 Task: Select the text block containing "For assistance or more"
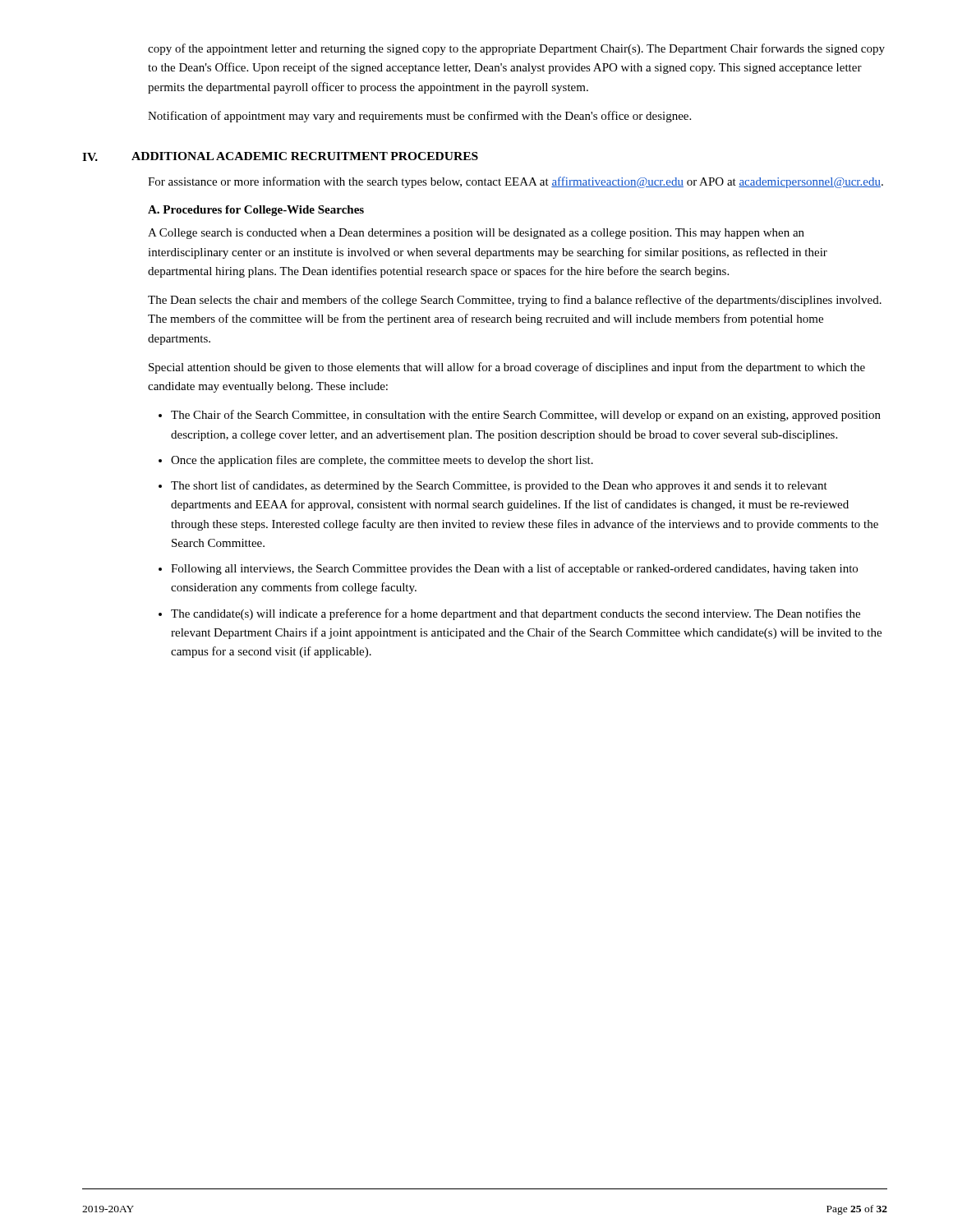click(518, 182)
